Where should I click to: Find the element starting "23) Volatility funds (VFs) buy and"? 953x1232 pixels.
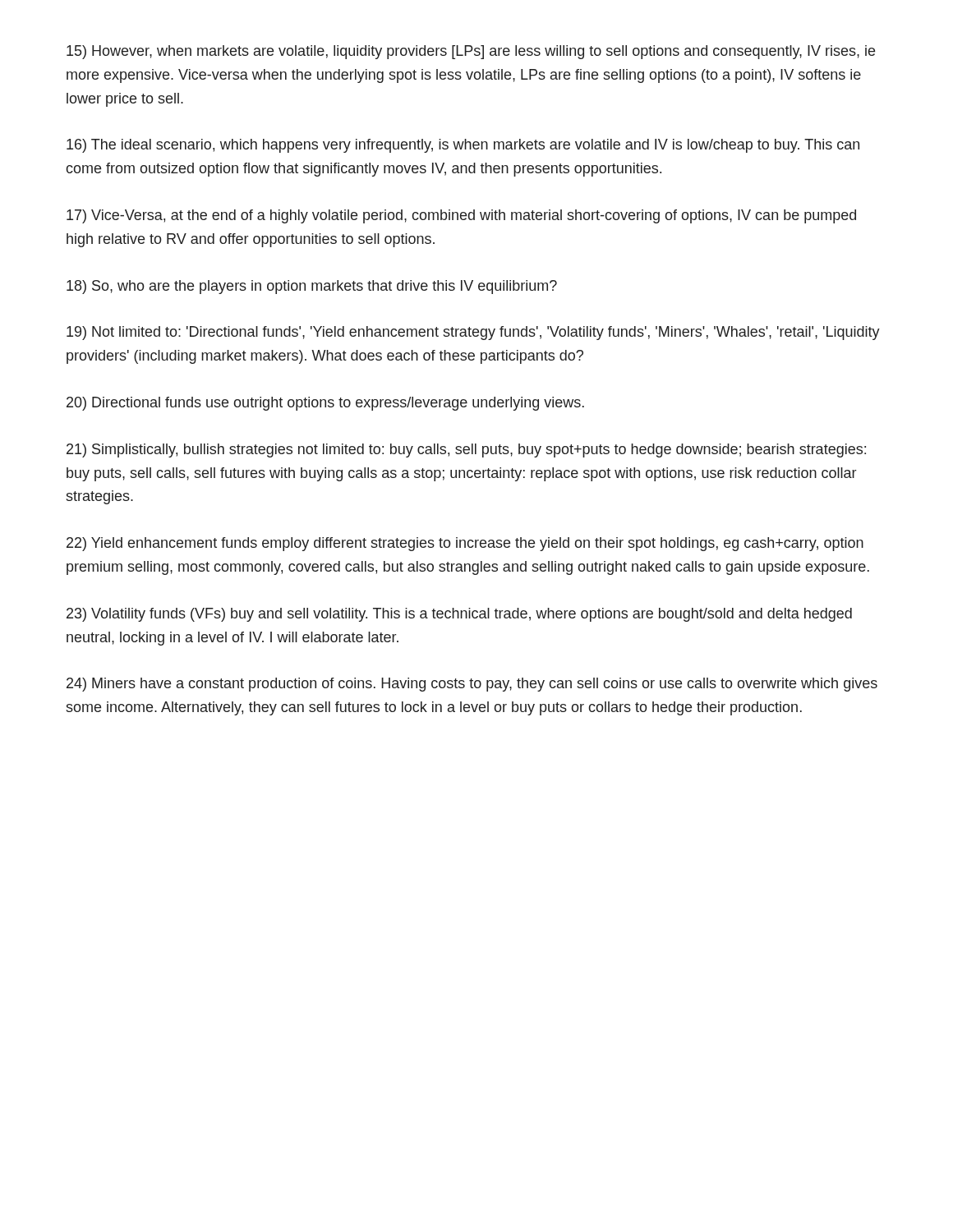[x=459, y=625]
